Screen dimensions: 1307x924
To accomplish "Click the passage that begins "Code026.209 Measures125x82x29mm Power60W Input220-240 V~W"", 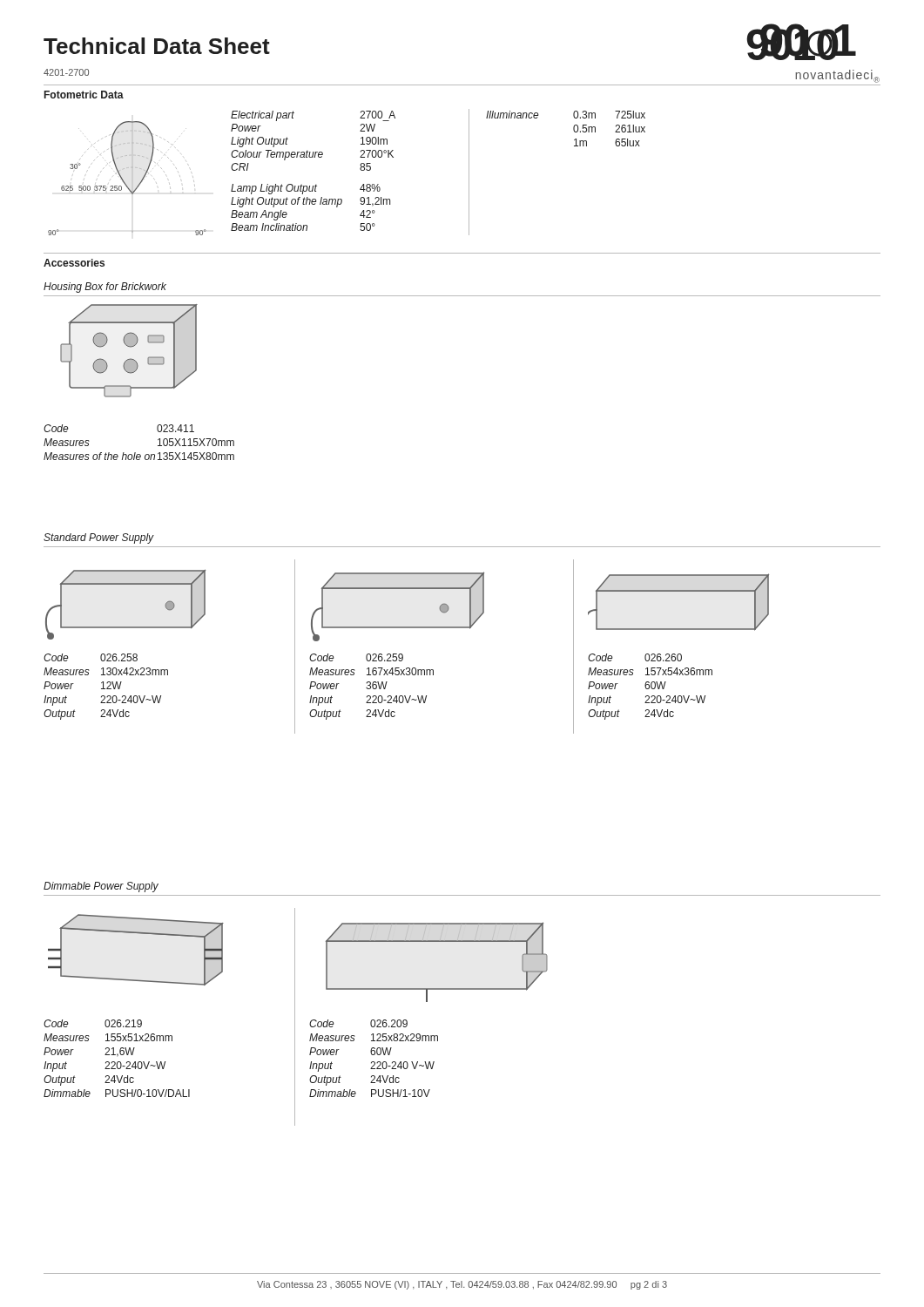I will [x=405, y=1059].
